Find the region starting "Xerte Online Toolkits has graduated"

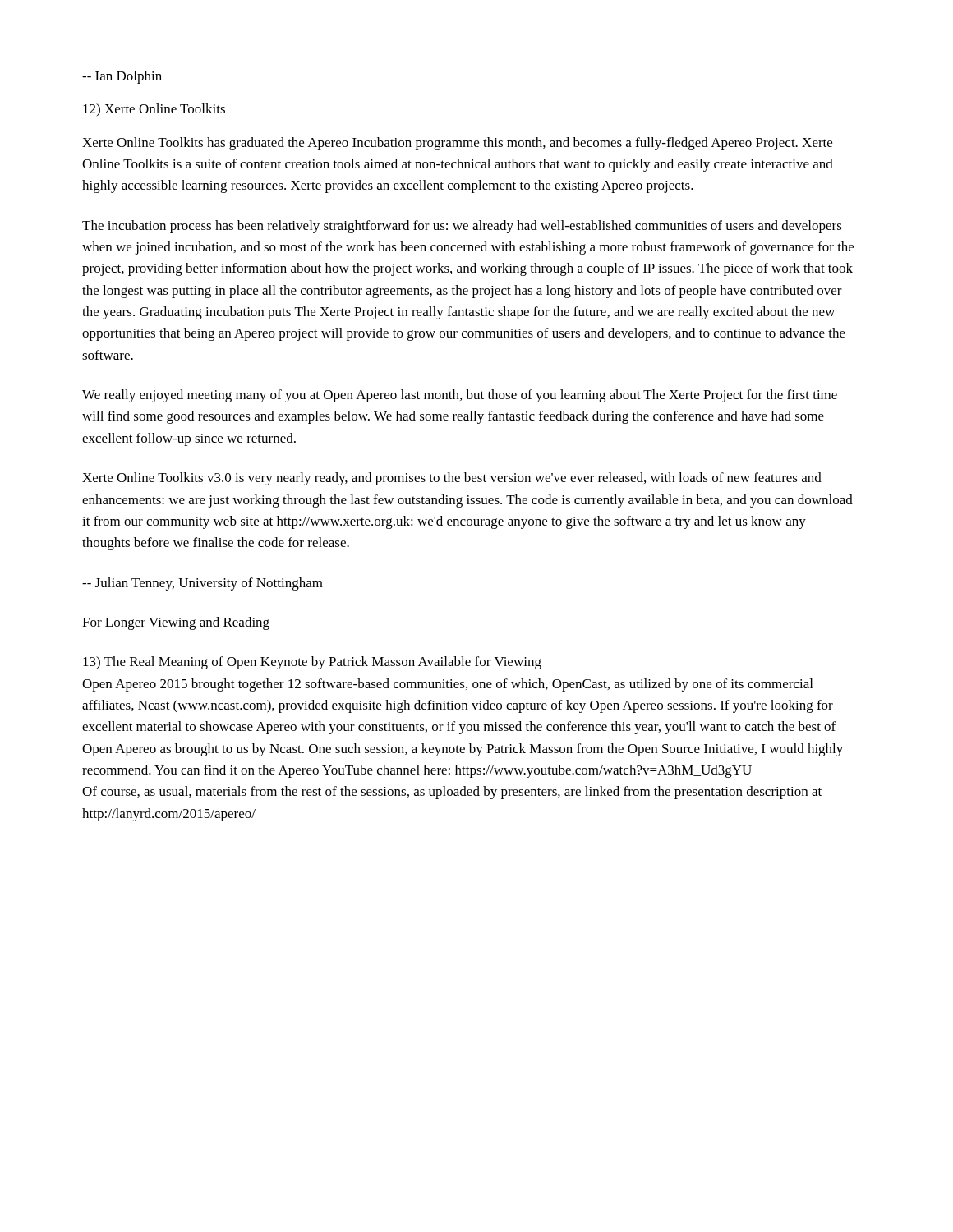click(x=458, y=164)
